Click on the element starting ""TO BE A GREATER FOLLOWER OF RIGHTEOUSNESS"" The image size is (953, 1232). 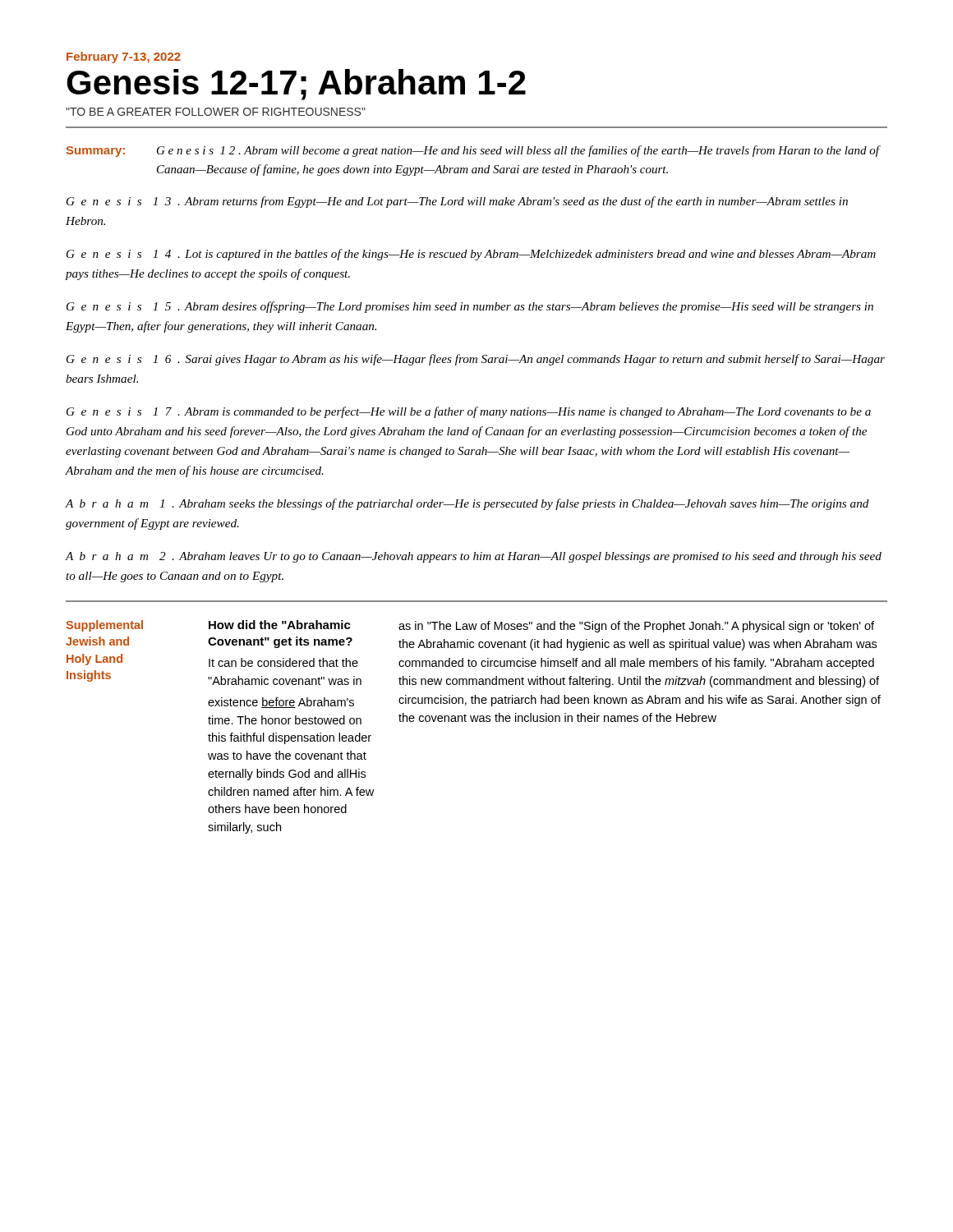216,112
